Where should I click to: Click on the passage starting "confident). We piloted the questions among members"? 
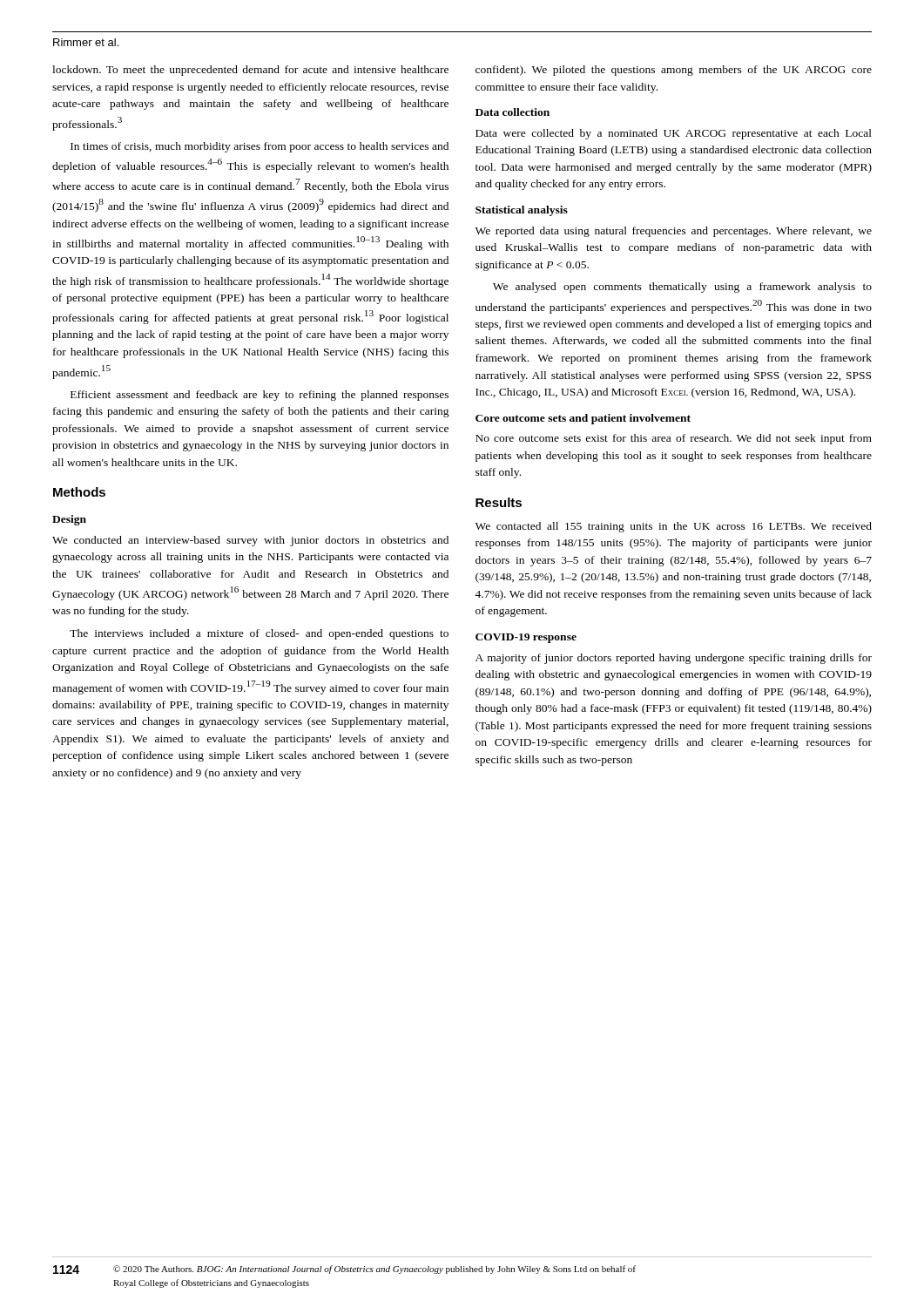[673, 78]
